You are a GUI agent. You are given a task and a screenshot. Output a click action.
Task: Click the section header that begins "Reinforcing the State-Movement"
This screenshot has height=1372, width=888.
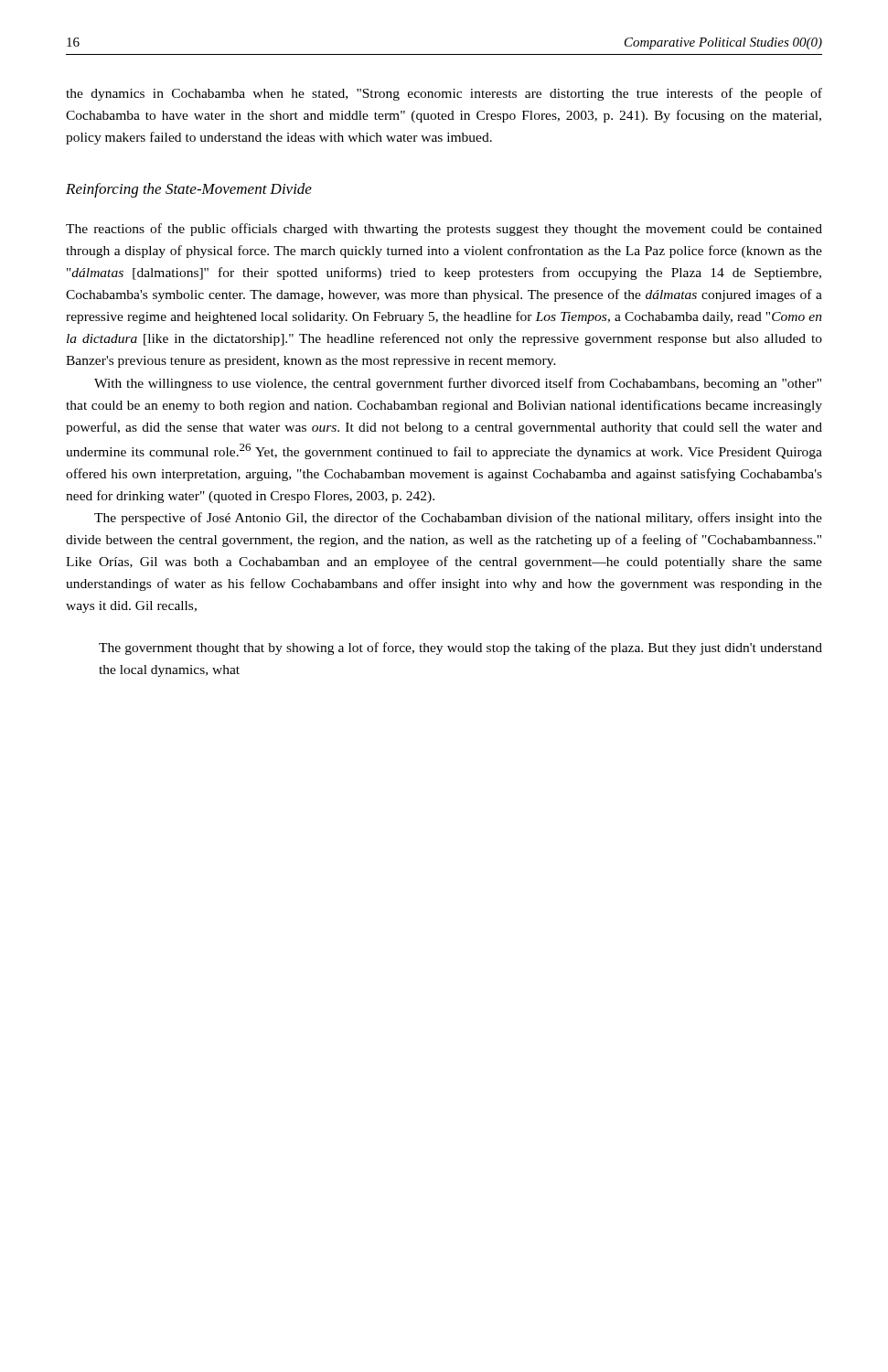(189, 190)
